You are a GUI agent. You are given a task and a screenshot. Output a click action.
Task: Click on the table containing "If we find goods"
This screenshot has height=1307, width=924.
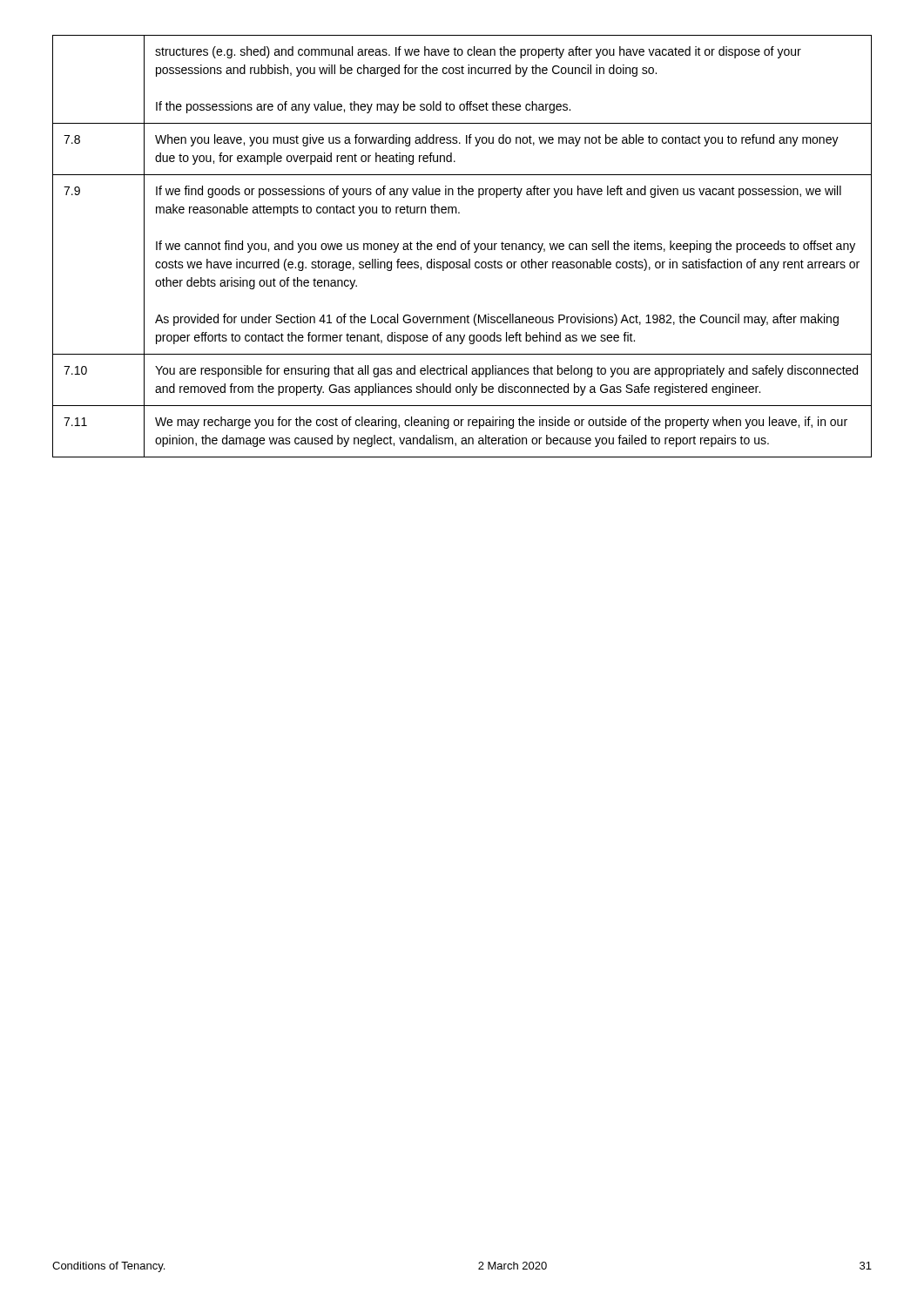coord(462,246)
